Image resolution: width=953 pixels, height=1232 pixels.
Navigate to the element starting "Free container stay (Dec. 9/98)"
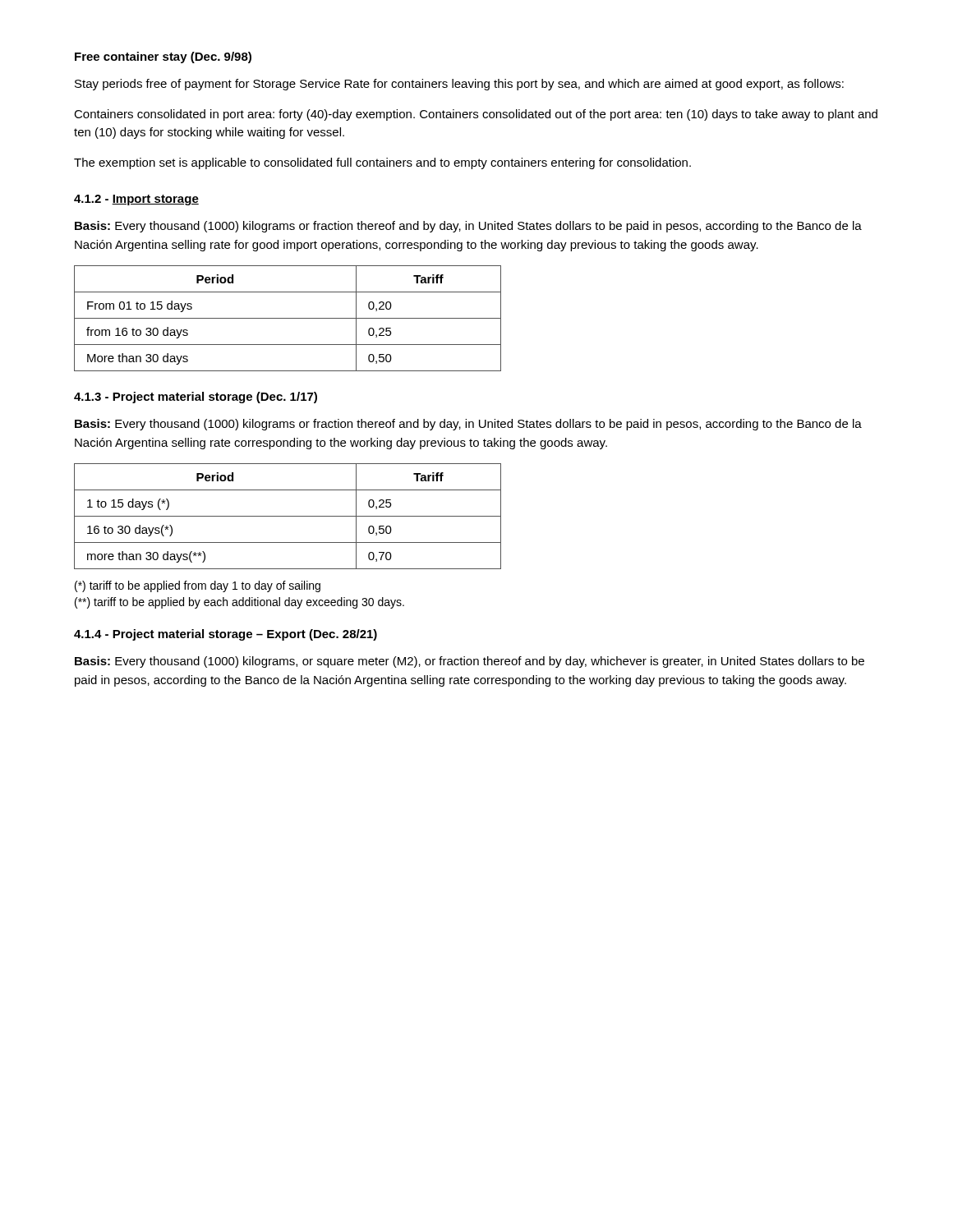(163, 56)
